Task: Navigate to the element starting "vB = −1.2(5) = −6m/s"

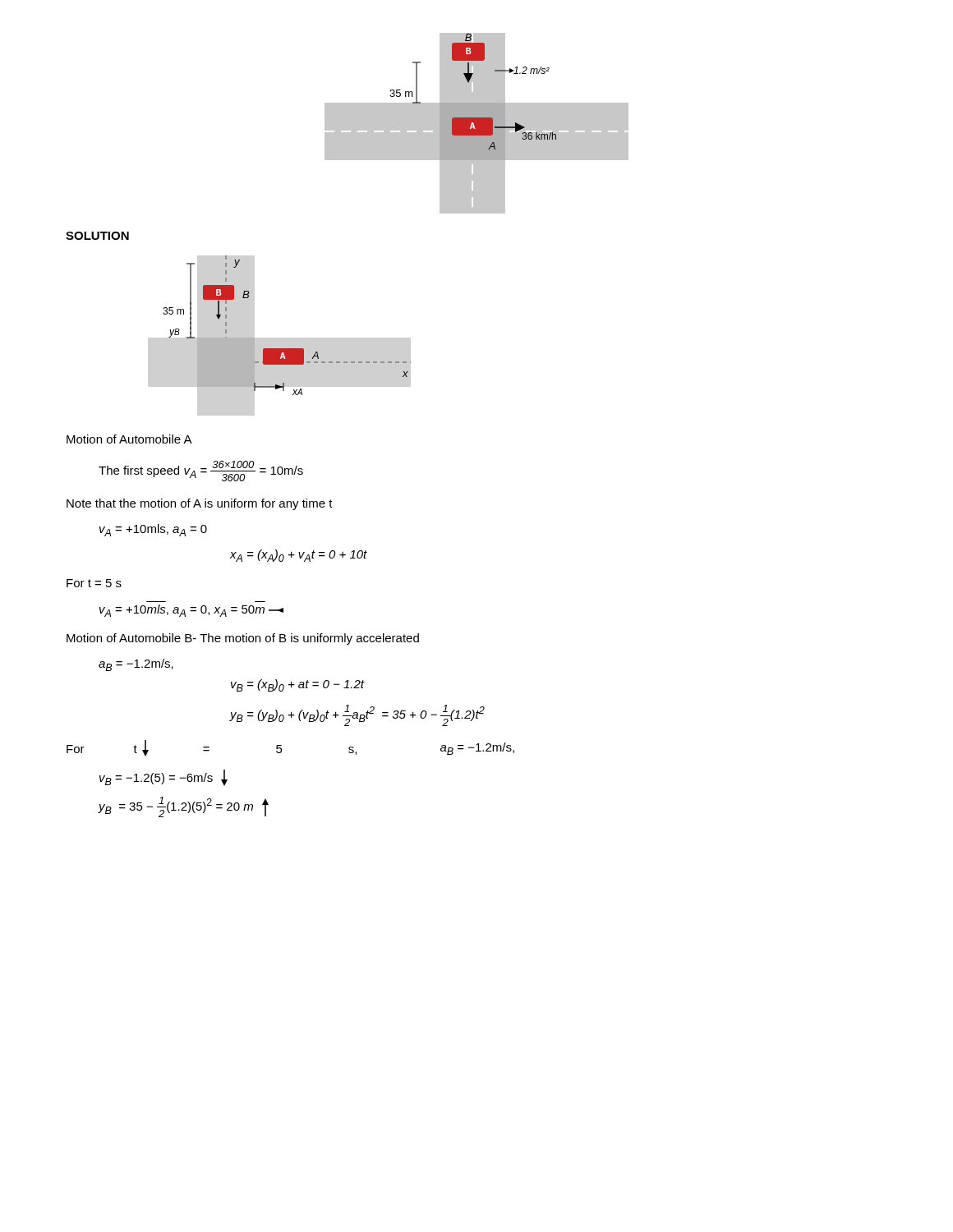Action: click(165, 778)
